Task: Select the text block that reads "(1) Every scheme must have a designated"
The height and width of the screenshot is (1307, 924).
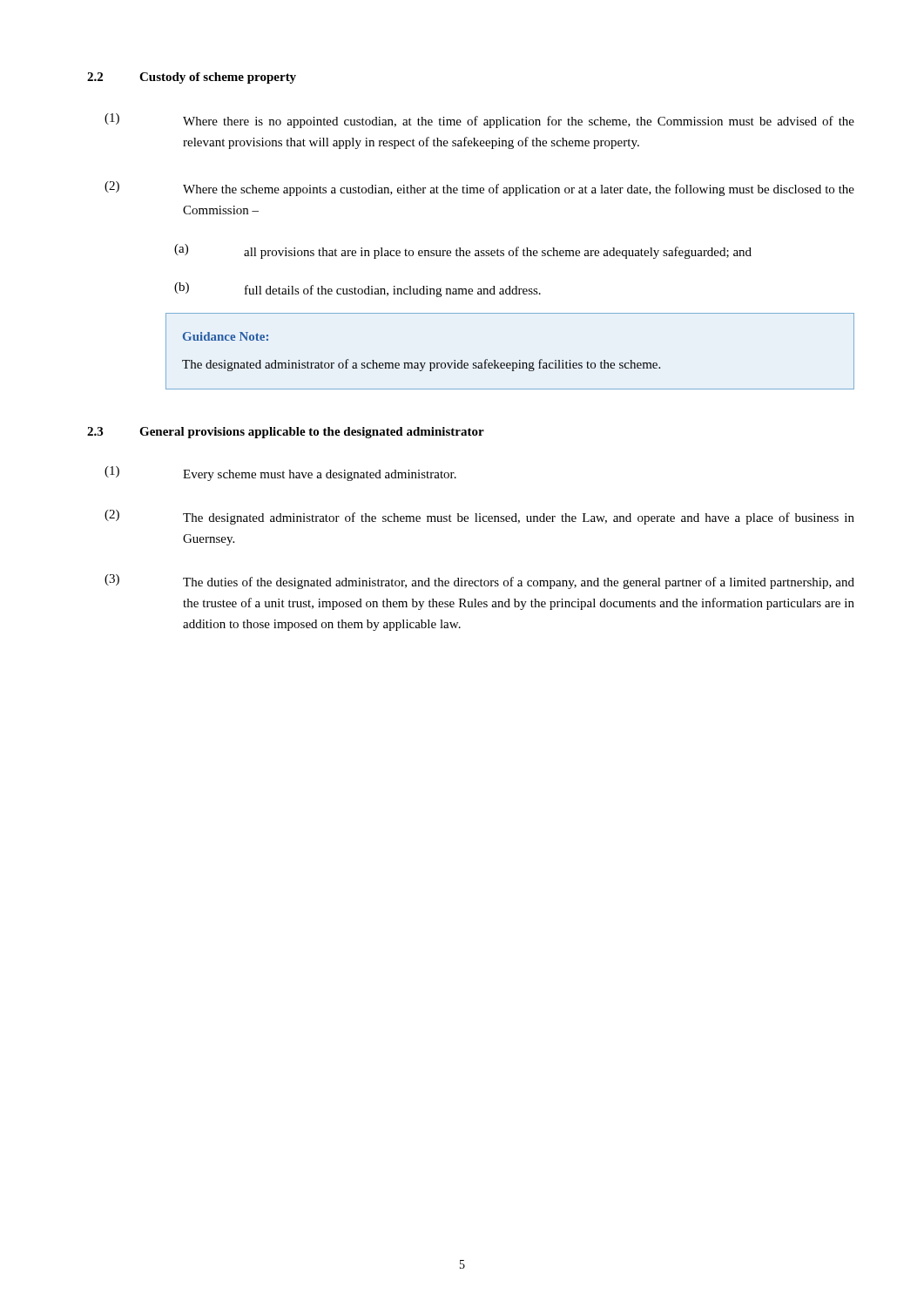Action: (280, 474)
